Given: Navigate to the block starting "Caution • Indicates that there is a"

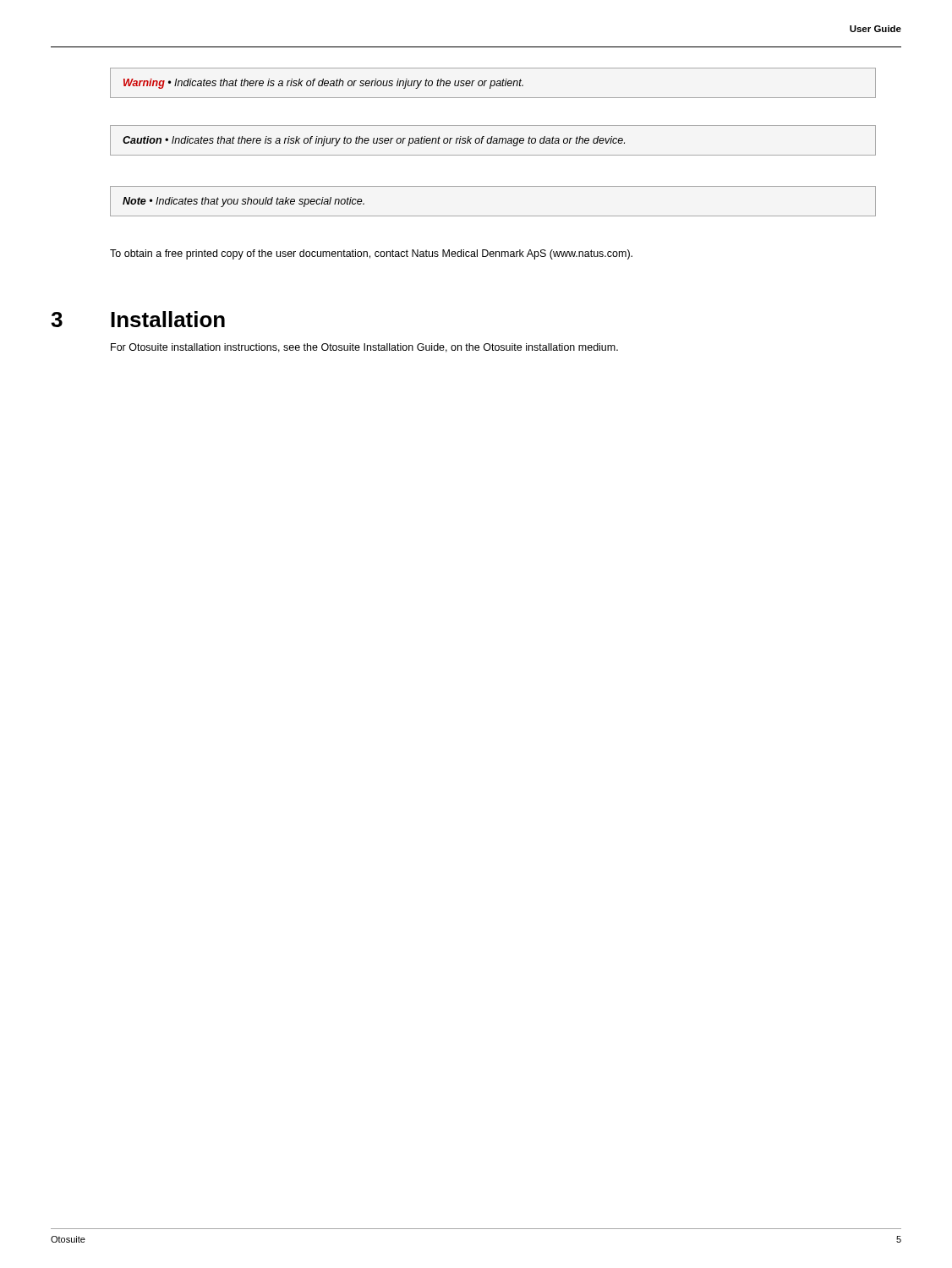Looking at the screenshot, I should pos(374,140).
